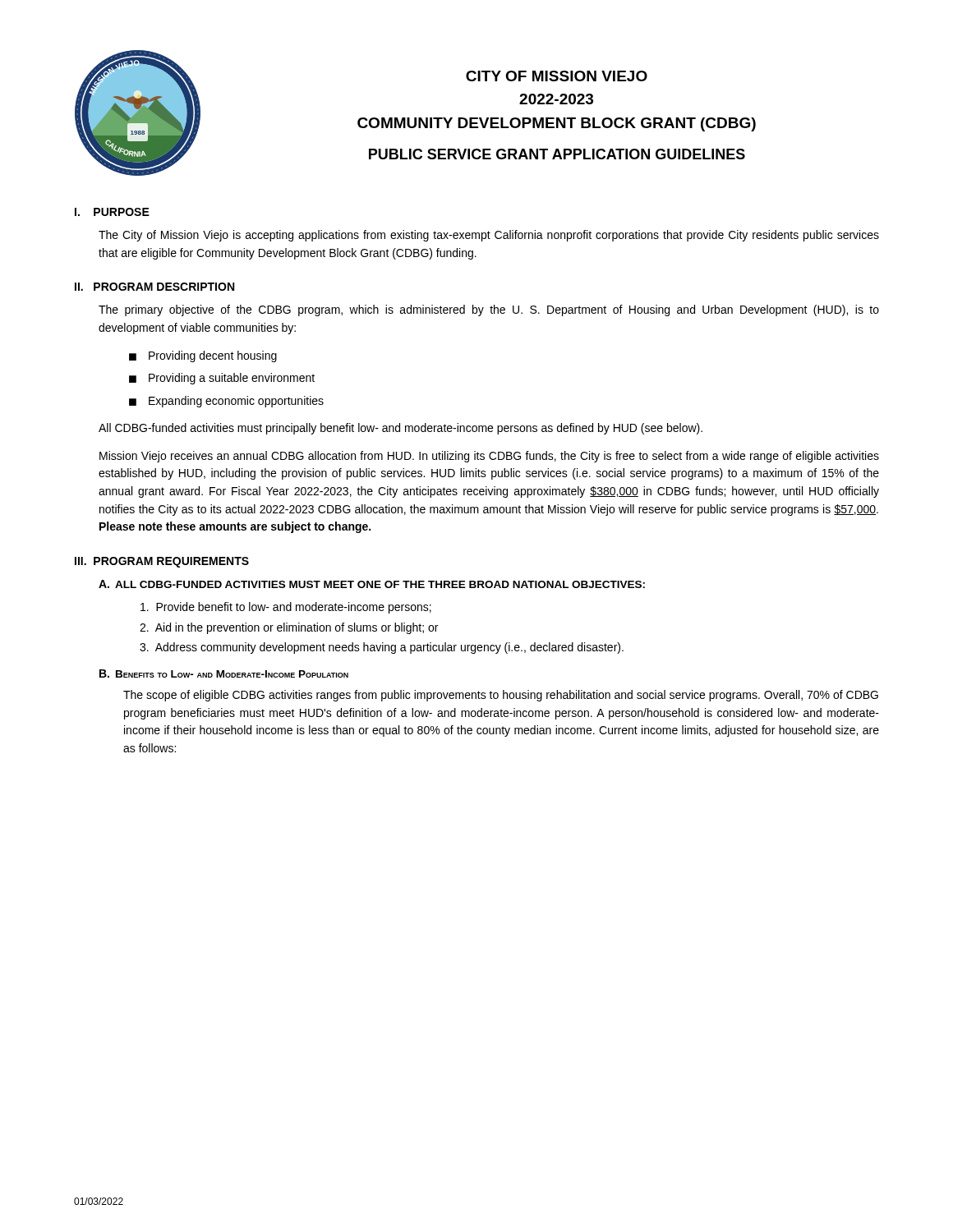Select the block starting "■ Providing a suitable environment"
This screenshot has height=1232, width=953.
[x=221, y=379]
